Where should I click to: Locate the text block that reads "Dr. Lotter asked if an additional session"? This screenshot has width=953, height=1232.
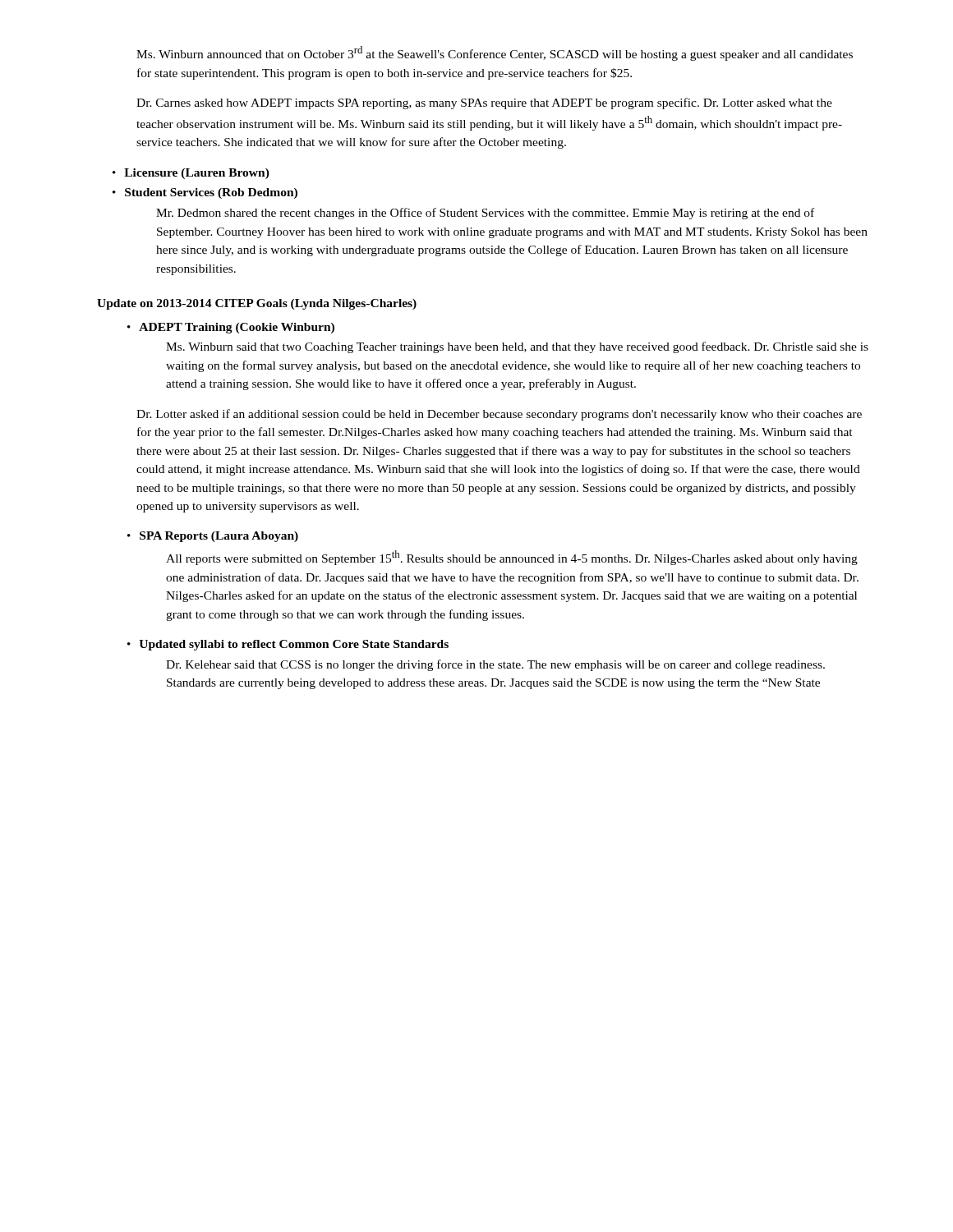(499, 459)
